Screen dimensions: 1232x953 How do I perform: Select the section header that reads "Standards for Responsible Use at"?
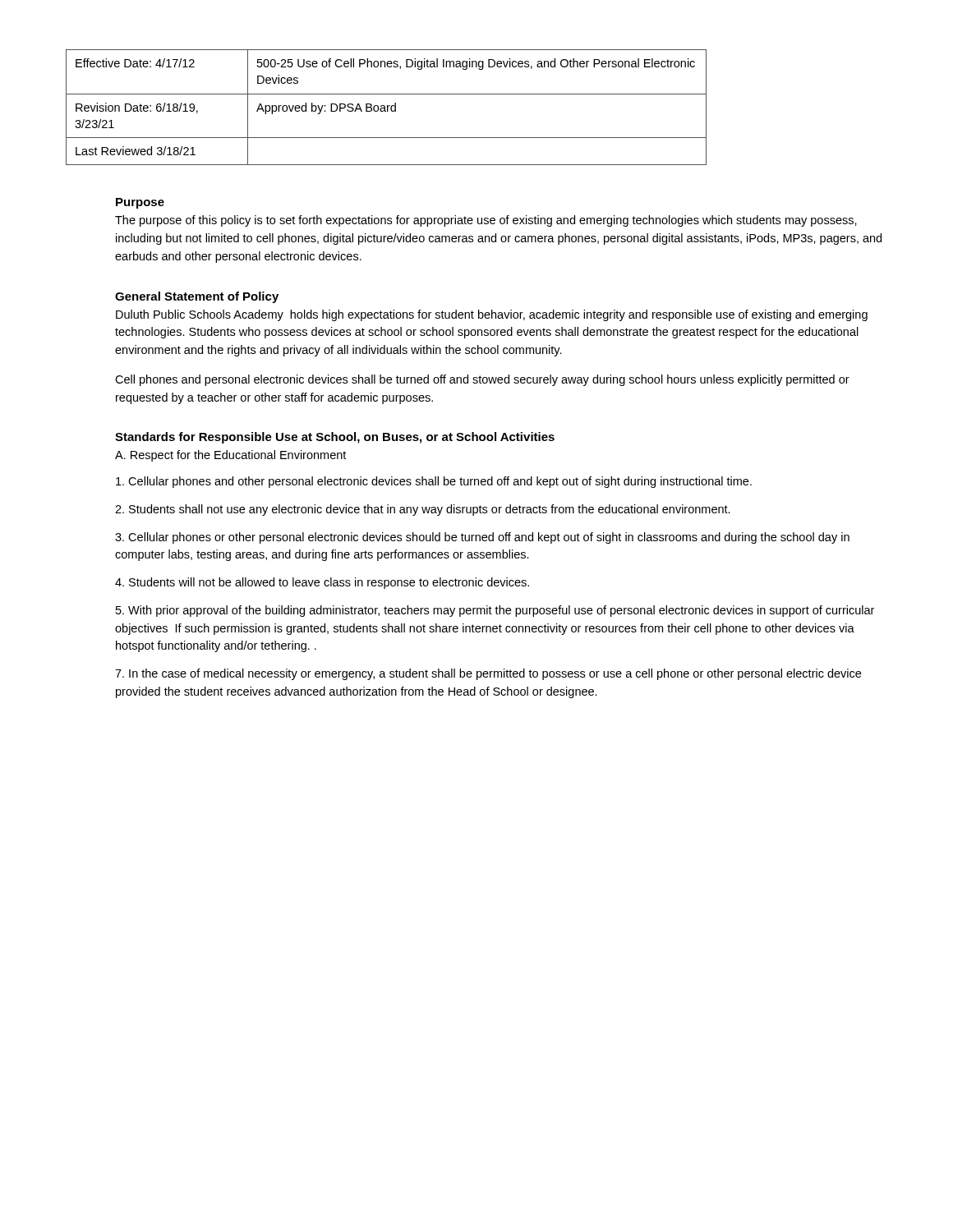click(335, 437)
